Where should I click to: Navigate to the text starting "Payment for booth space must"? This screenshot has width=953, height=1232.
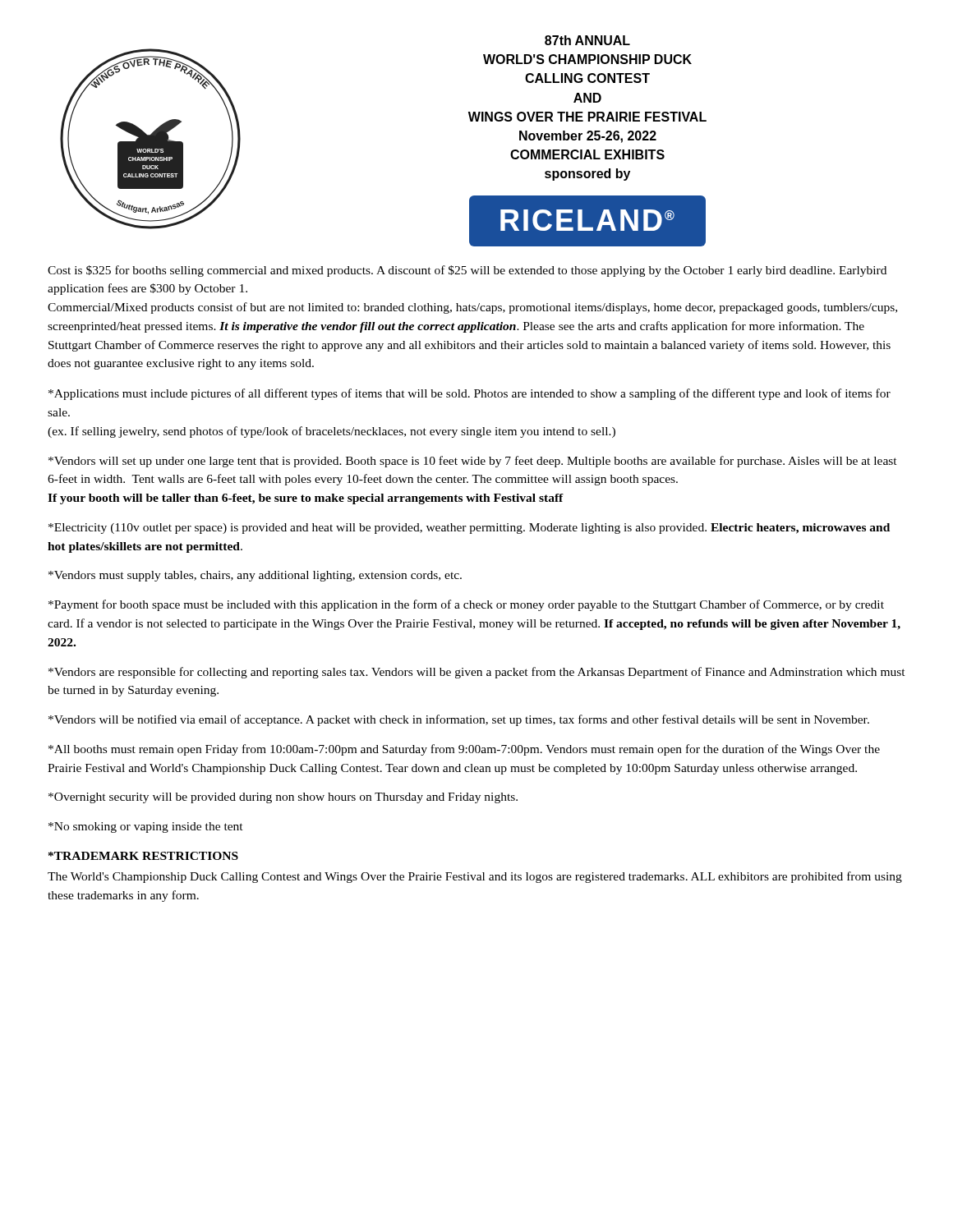pyautogui.click(x=476, y=624)
